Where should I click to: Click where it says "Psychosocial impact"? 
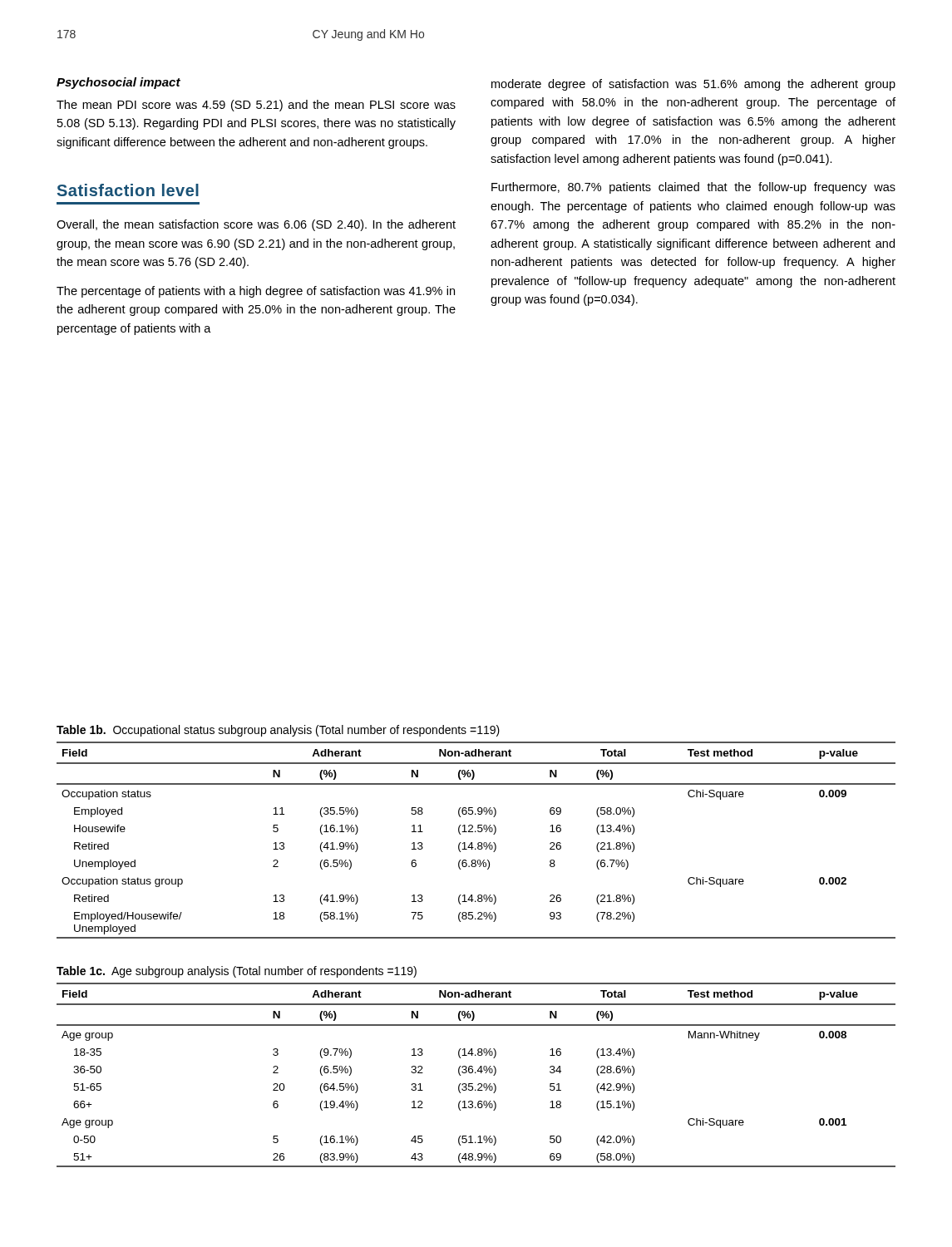pos(118,82)
